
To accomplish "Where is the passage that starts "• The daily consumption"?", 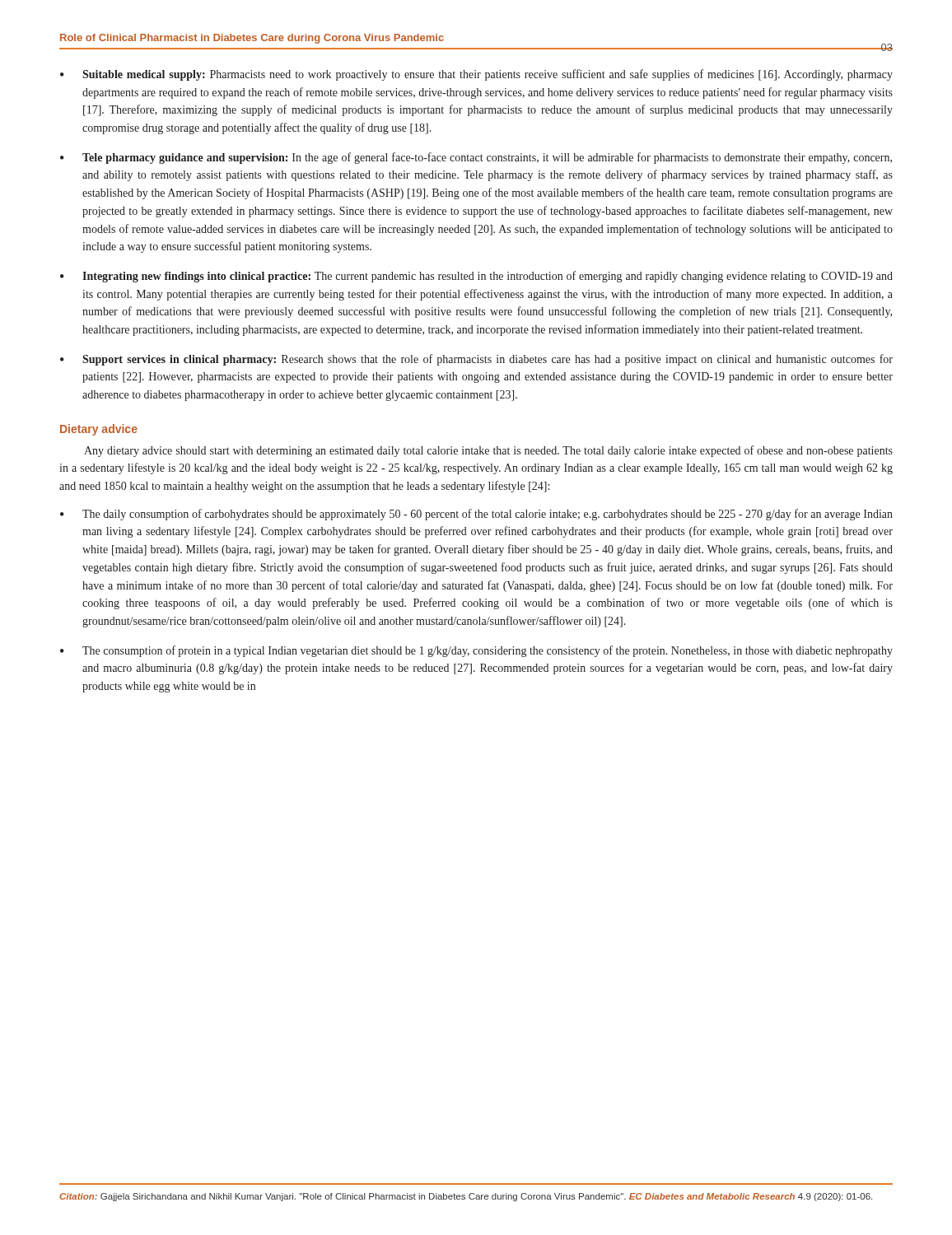I will (x=476, y=568).
